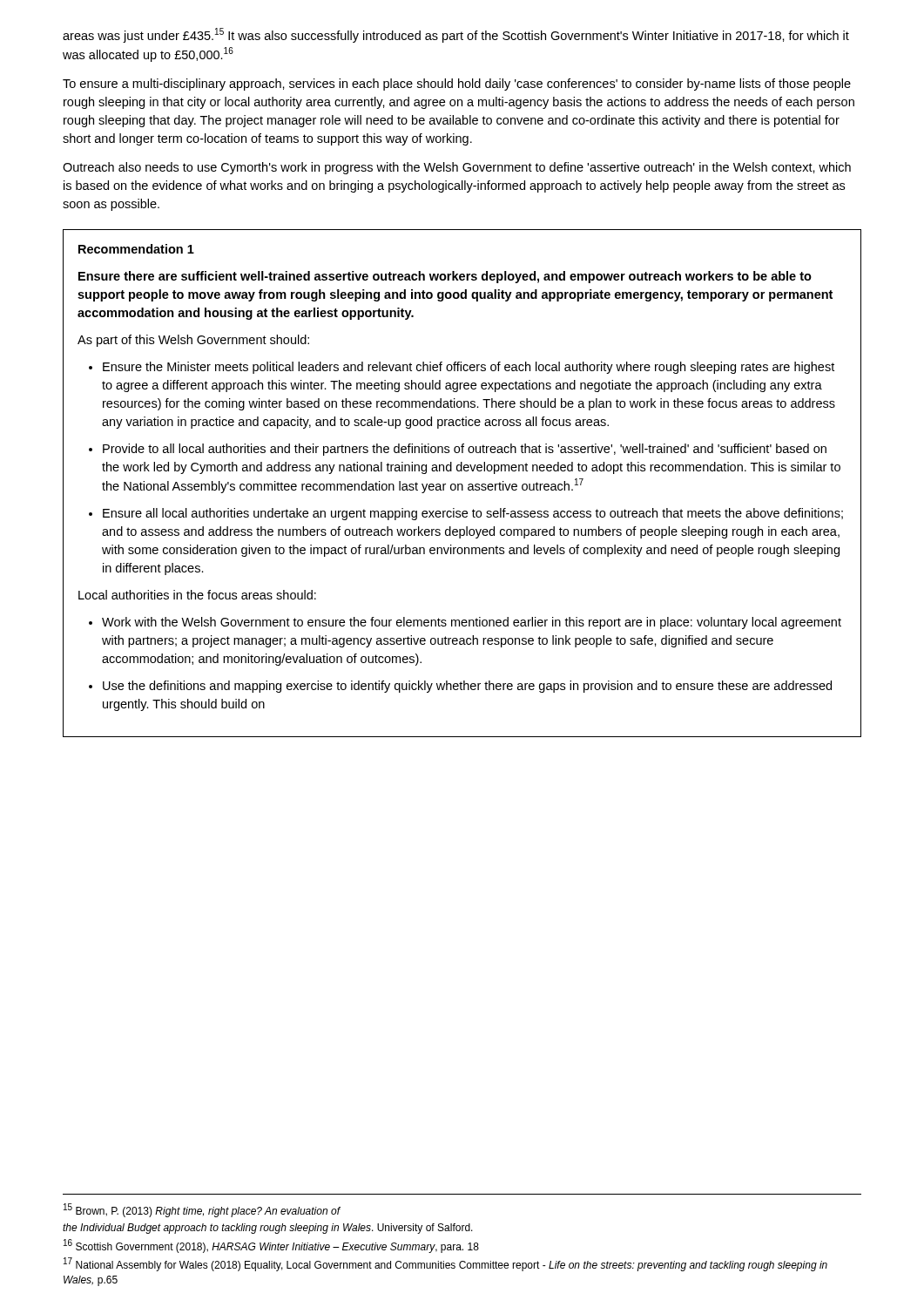
Task: Locate the text block with the text "To ensure a multi-disciplinary approach,"
Action: 462,111
